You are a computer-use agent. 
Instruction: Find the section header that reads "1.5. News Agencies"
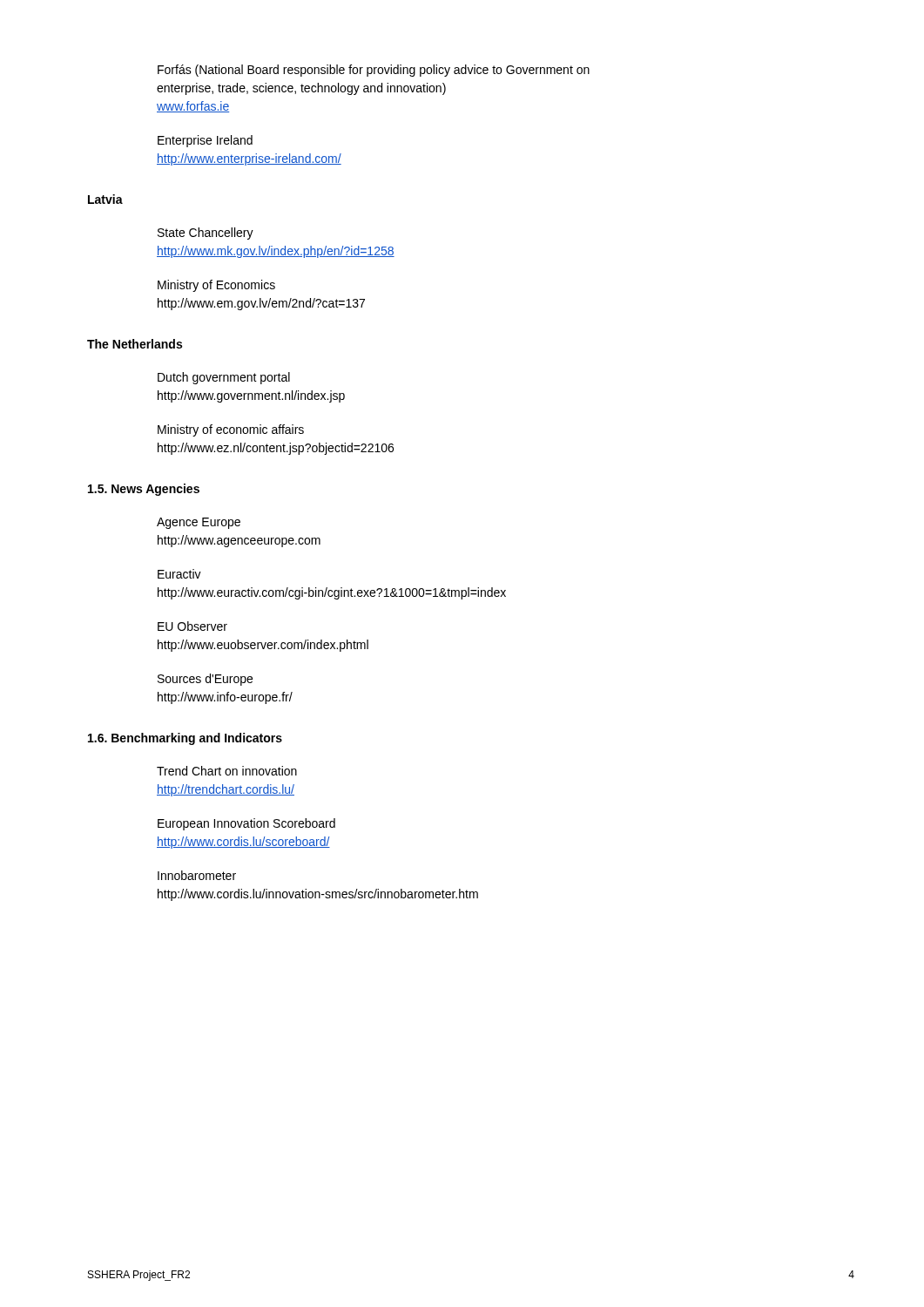point(143,489)
